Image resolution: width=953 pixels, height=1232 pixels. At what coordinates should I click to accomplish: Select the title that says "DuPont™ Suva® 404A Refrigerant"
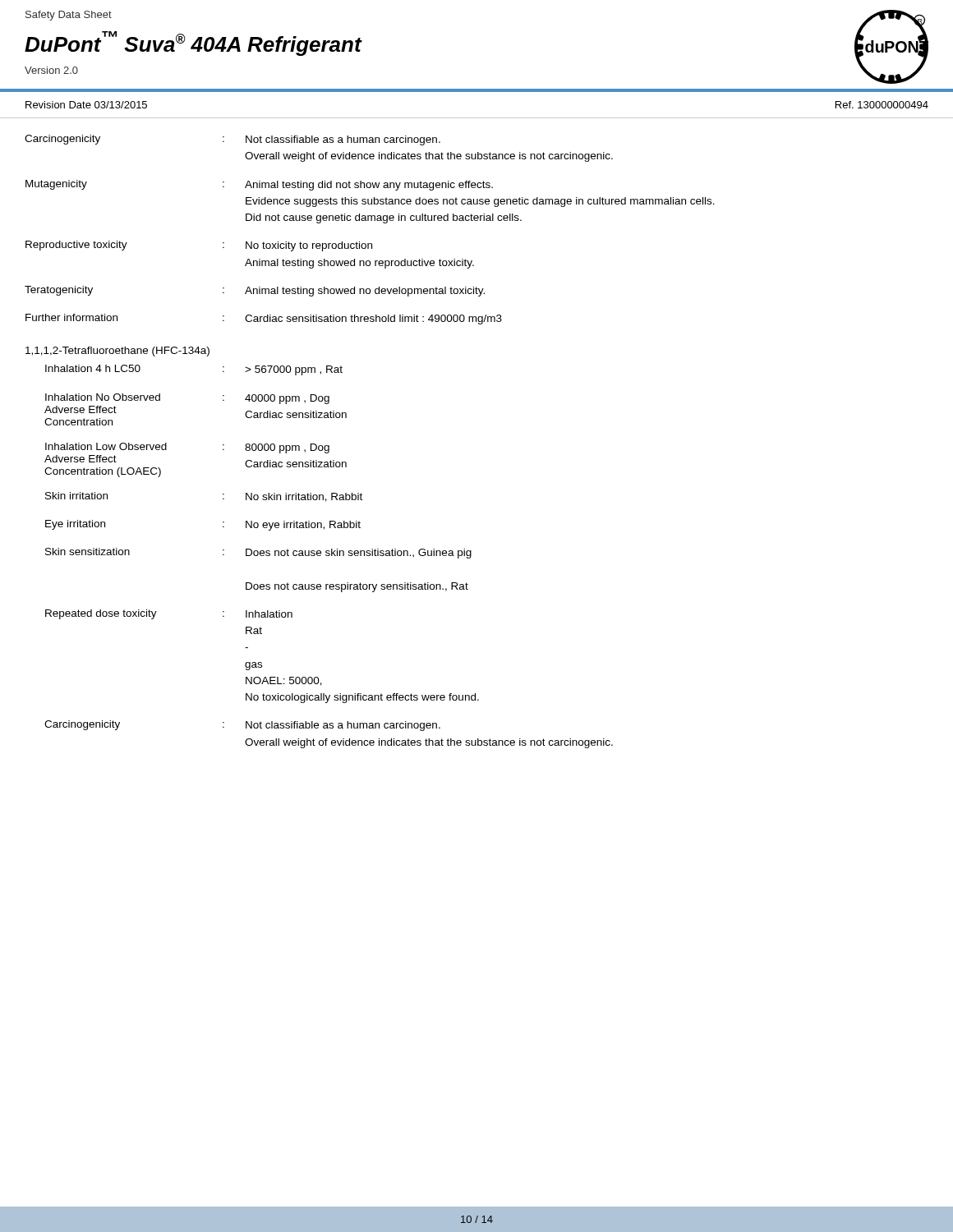[193, 42]
